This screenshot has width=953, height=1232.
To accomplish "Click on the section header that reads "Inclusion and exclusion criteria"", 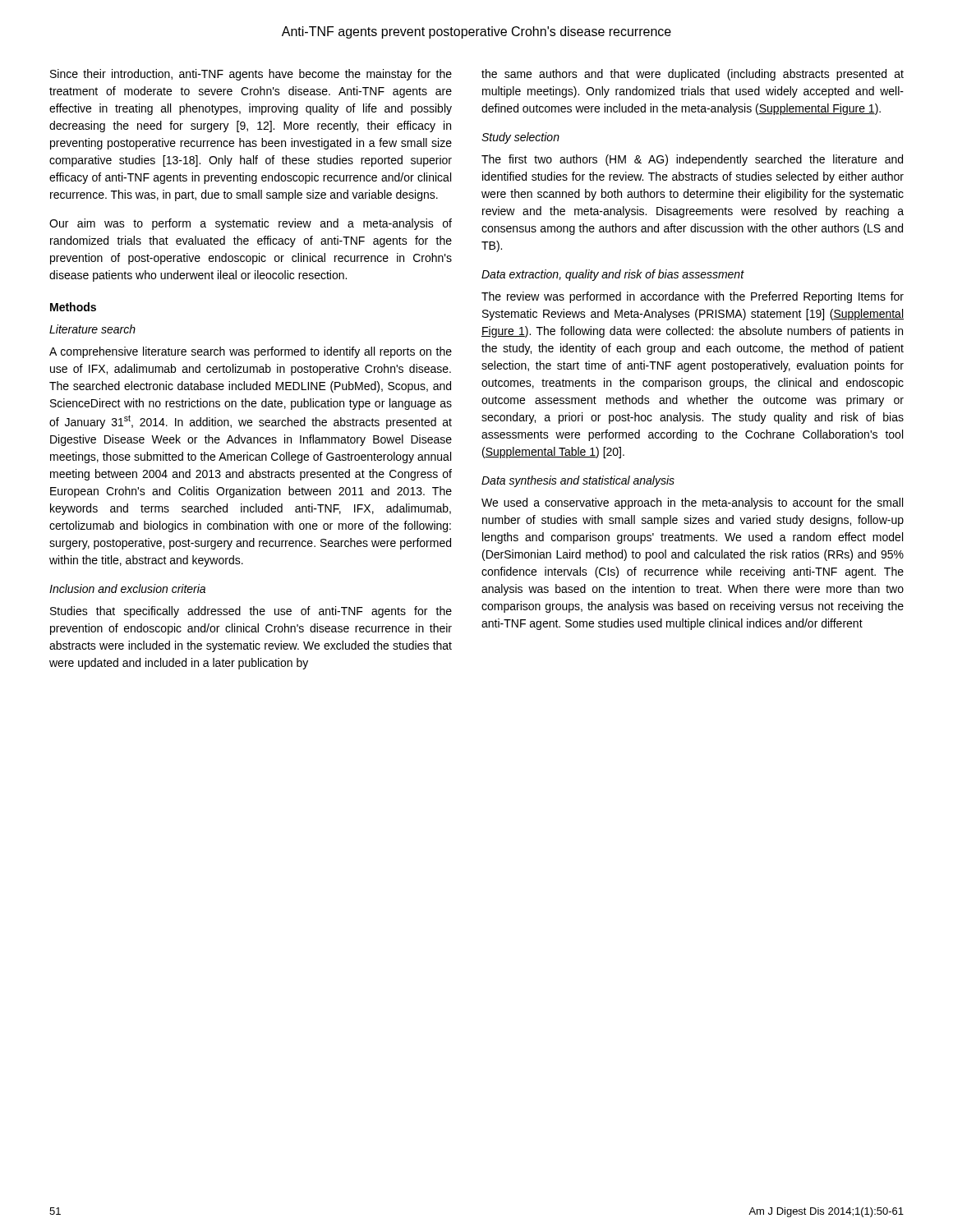I will click(x=127, y=588).
